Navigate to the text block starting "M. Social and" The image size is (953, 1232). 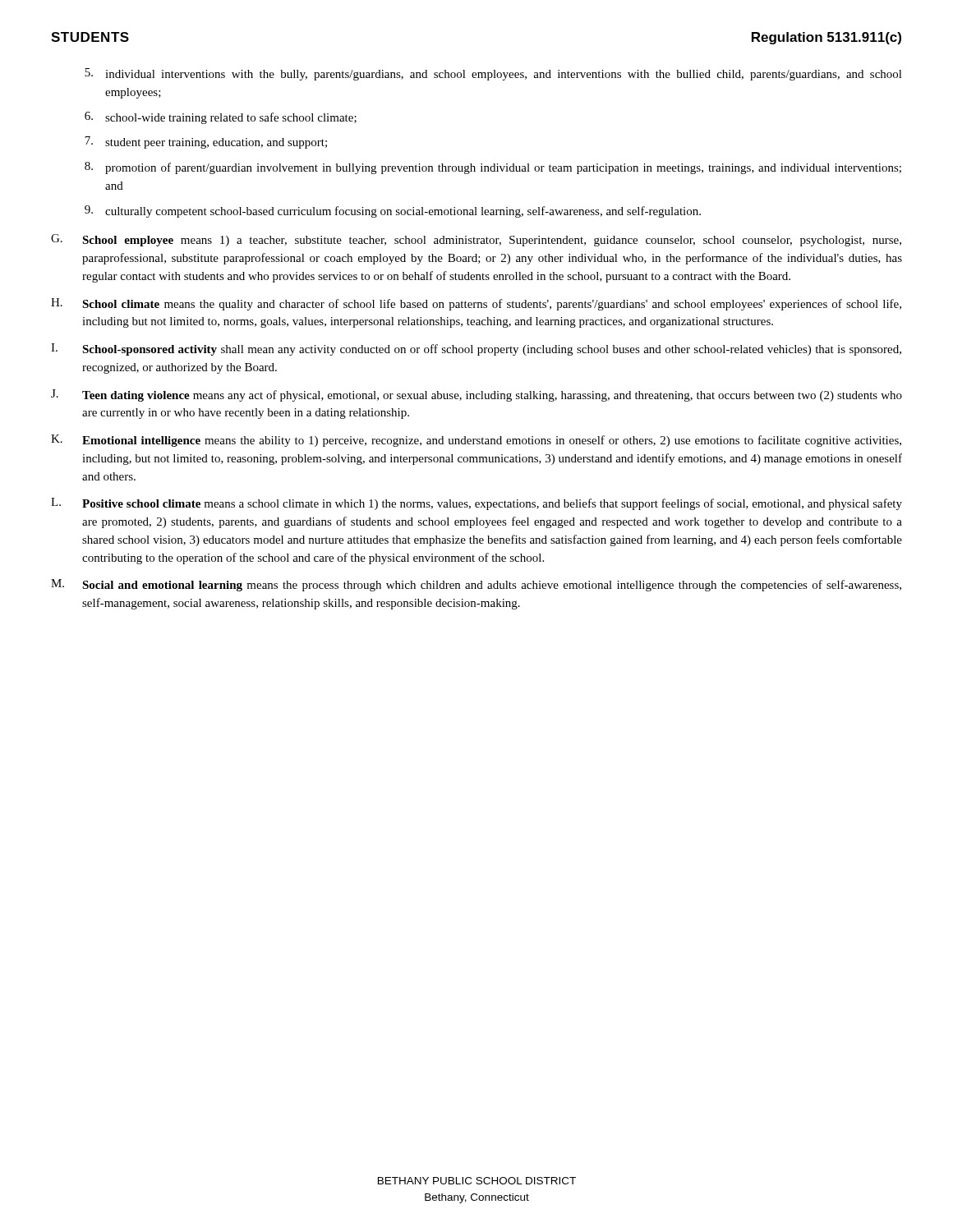click(476, 595)
